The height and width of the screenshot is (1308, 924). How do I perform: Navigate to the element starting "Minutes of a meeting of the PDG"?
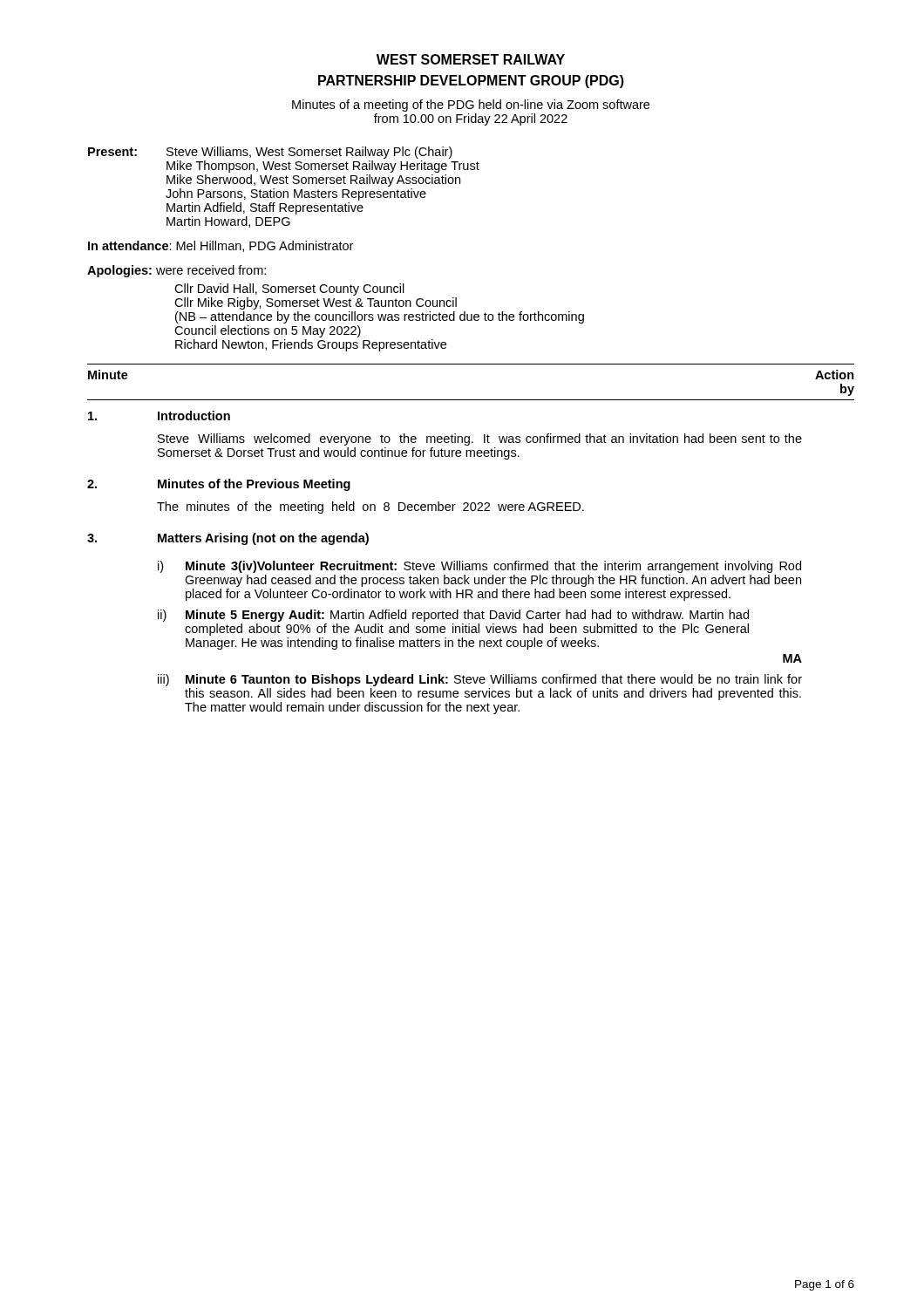pos(471,112)
